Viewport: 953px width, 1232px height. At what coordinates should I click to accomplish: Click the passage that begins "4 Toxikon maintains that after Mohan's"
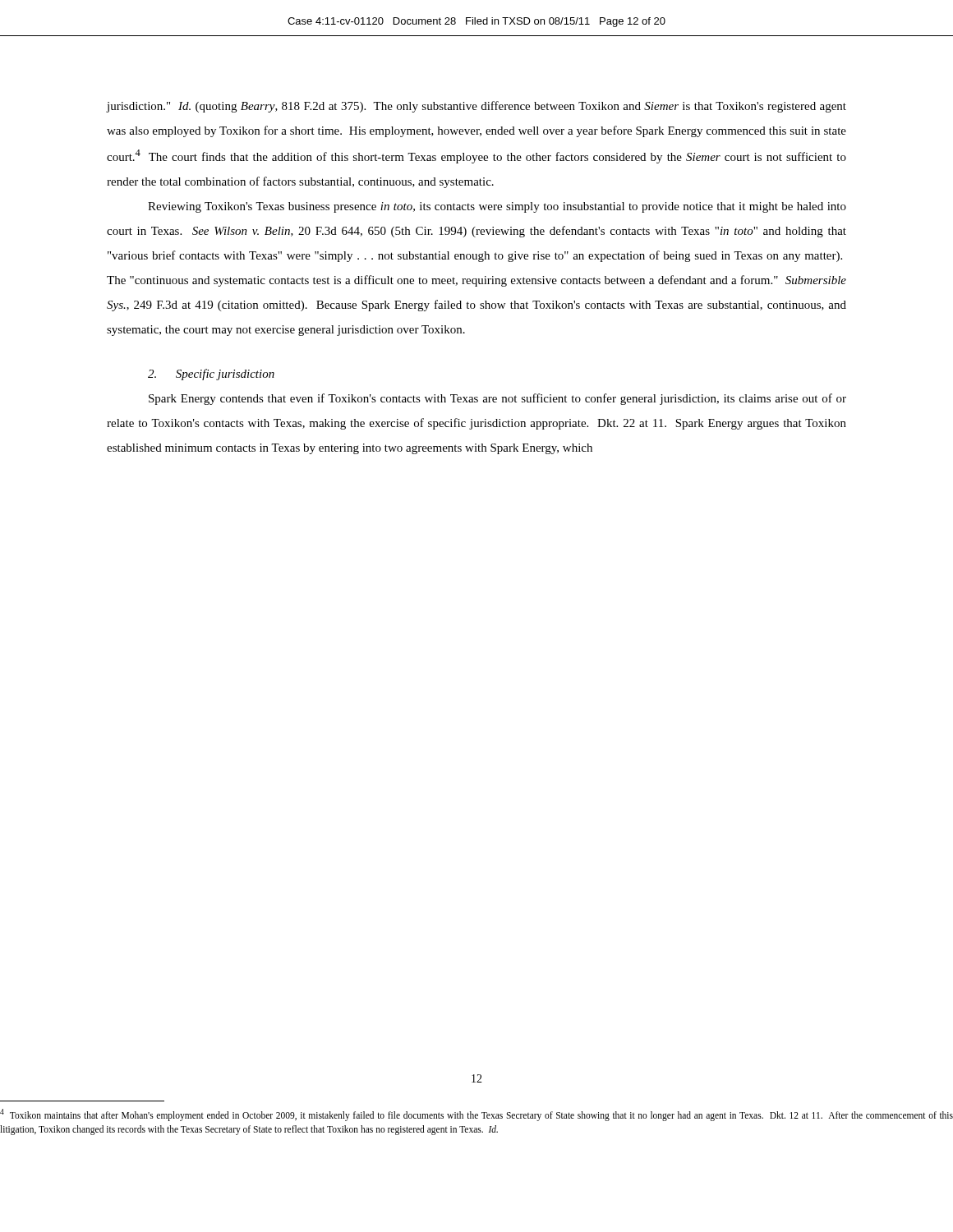(x=476, y=1120)
